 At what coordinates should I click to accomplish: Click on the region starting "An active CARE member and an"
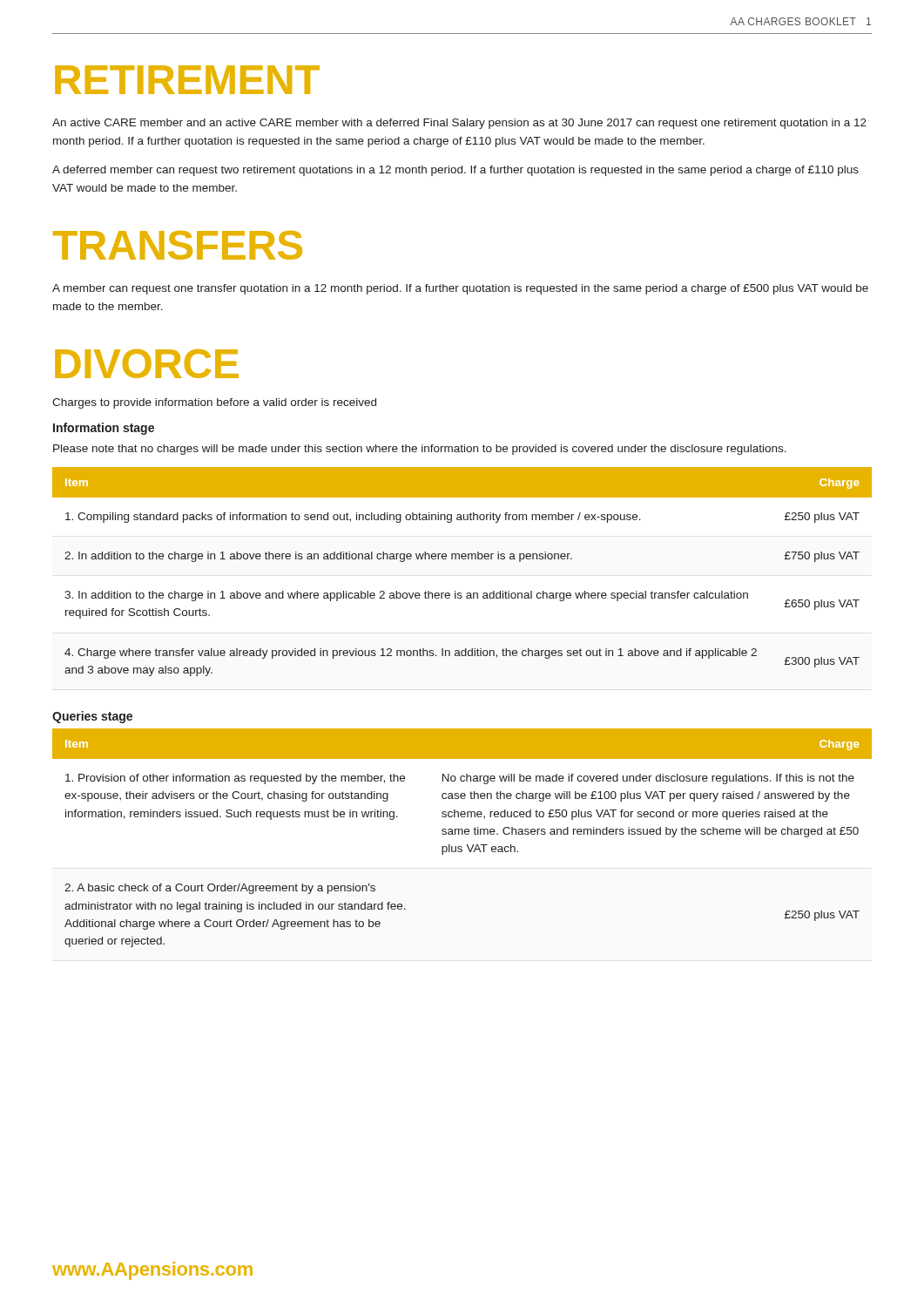pos(459,132)
